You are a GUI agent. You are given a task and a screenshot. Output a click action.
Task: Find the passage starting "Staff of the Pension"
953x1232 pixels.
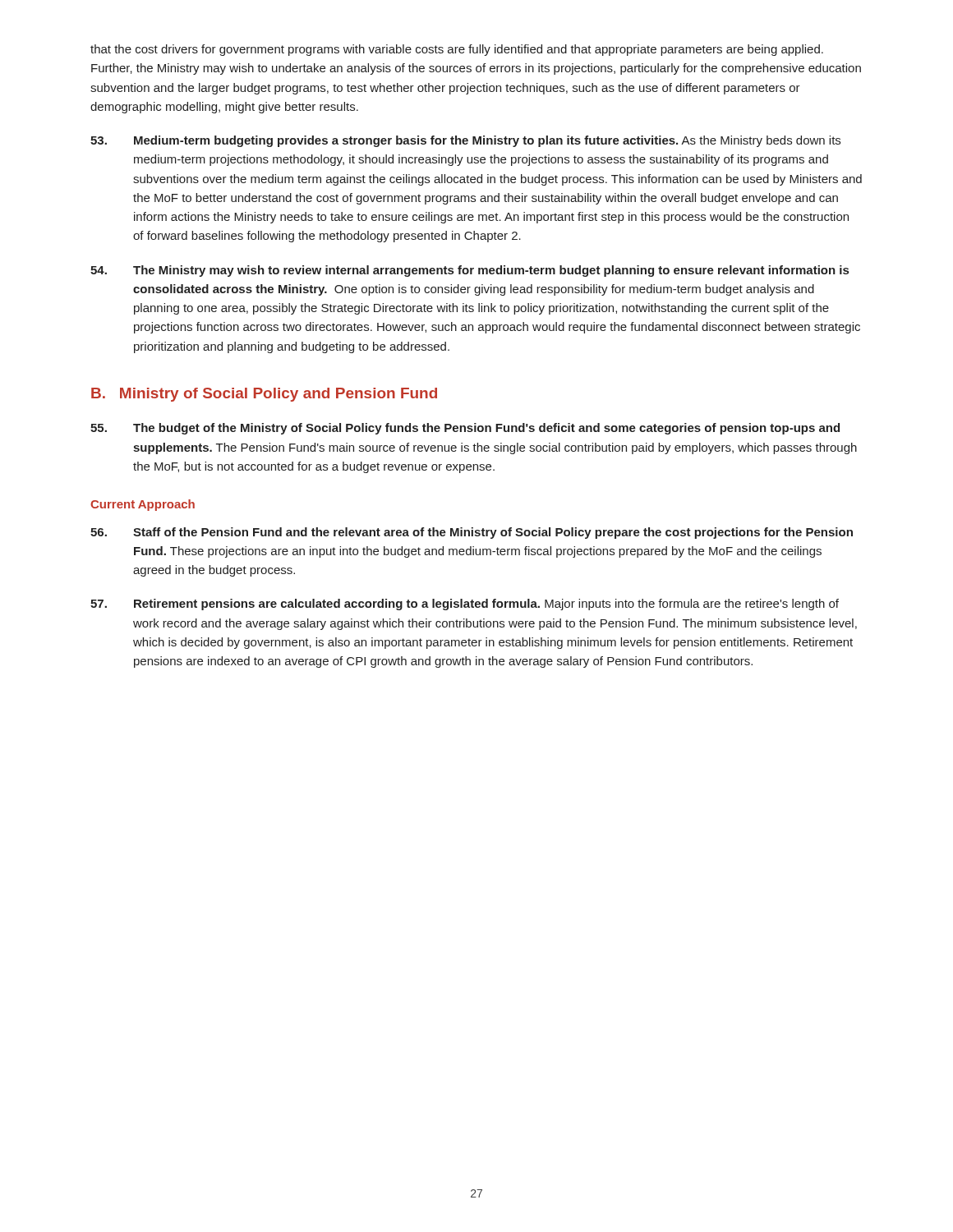476,551
